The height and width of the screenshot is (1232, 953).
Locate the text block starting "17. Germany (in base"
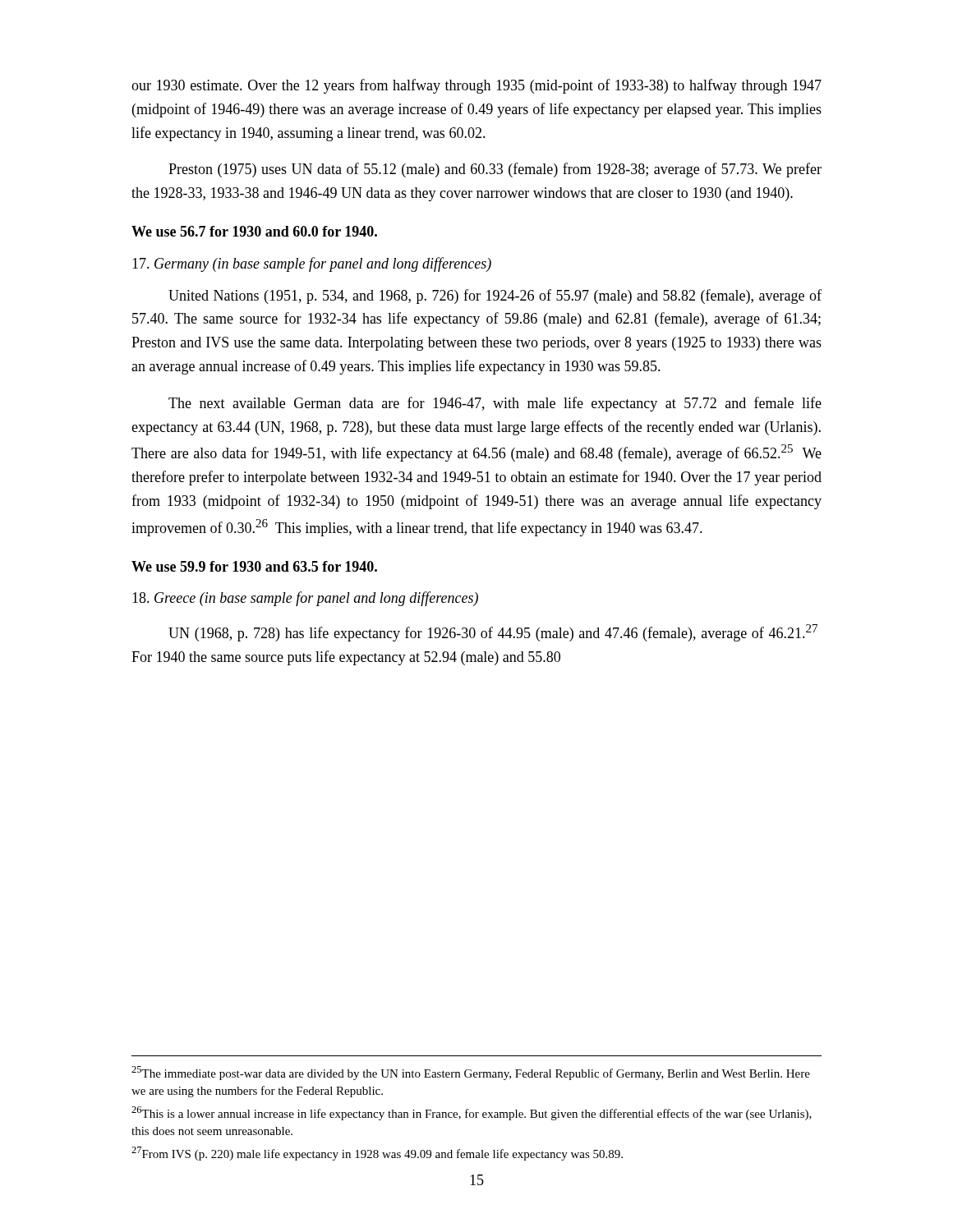476,264
